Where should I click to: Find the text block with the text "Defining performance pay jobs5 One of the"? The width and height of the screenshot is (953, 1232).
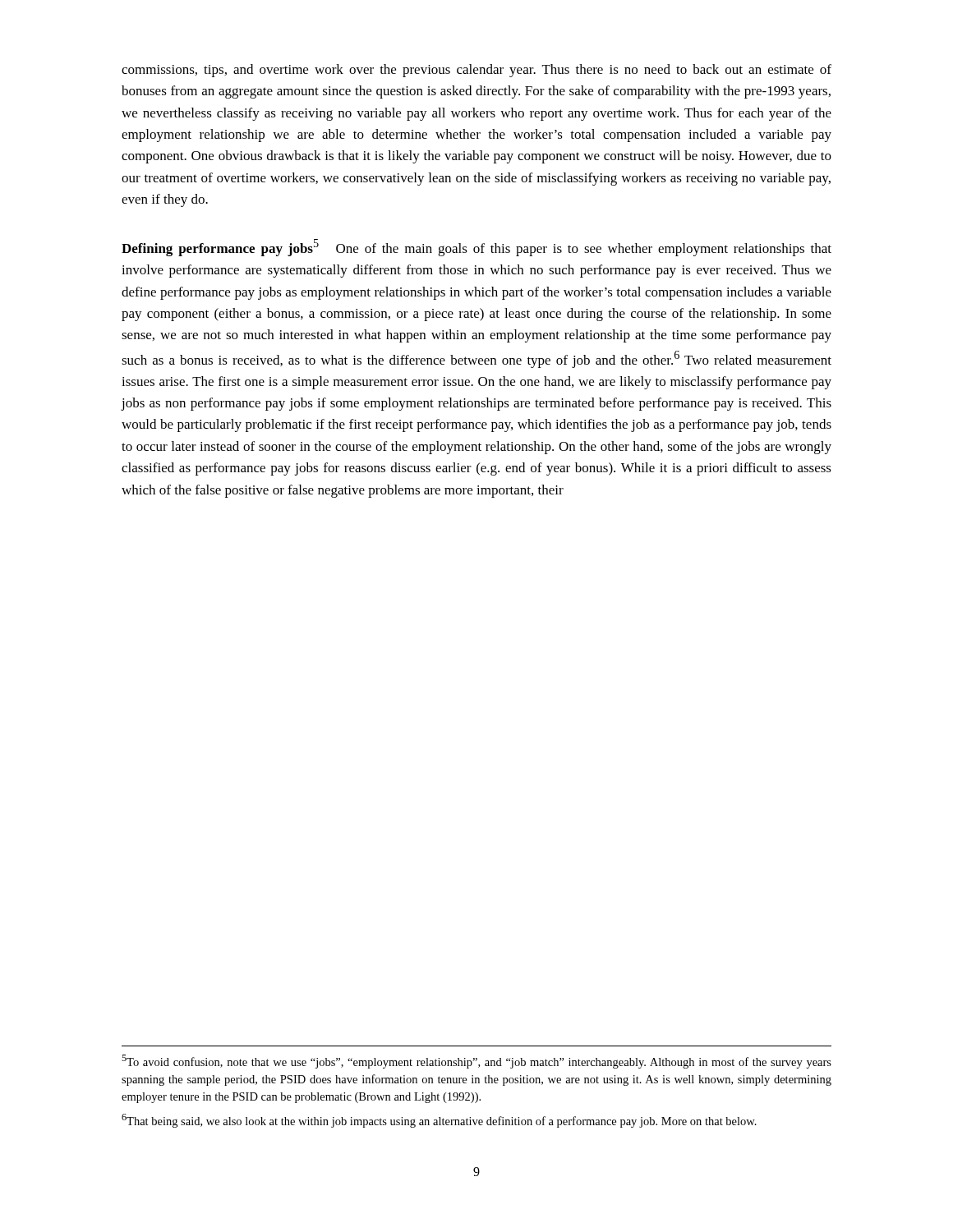[x=476, y=367]
